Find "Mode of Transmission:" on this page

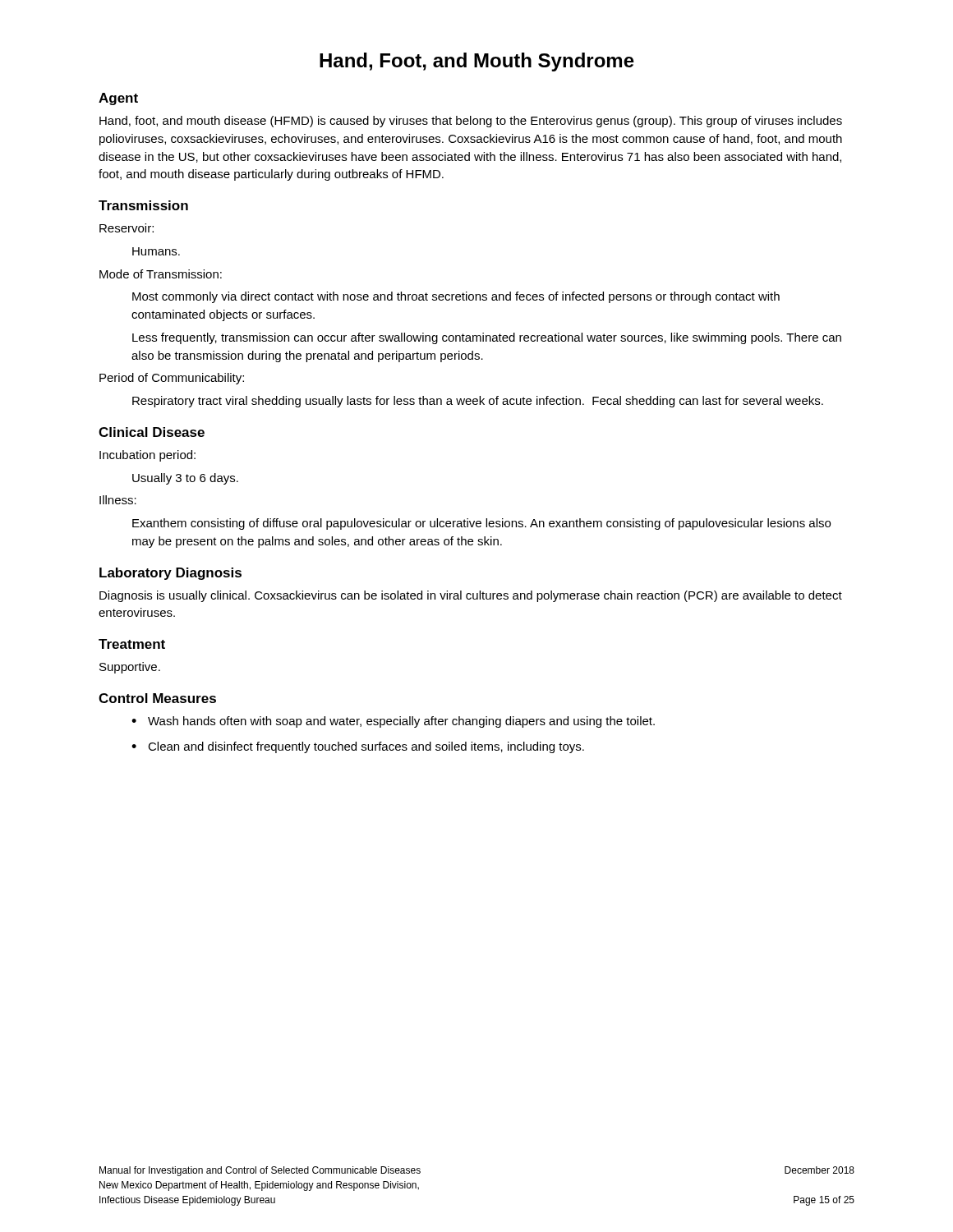161,274
